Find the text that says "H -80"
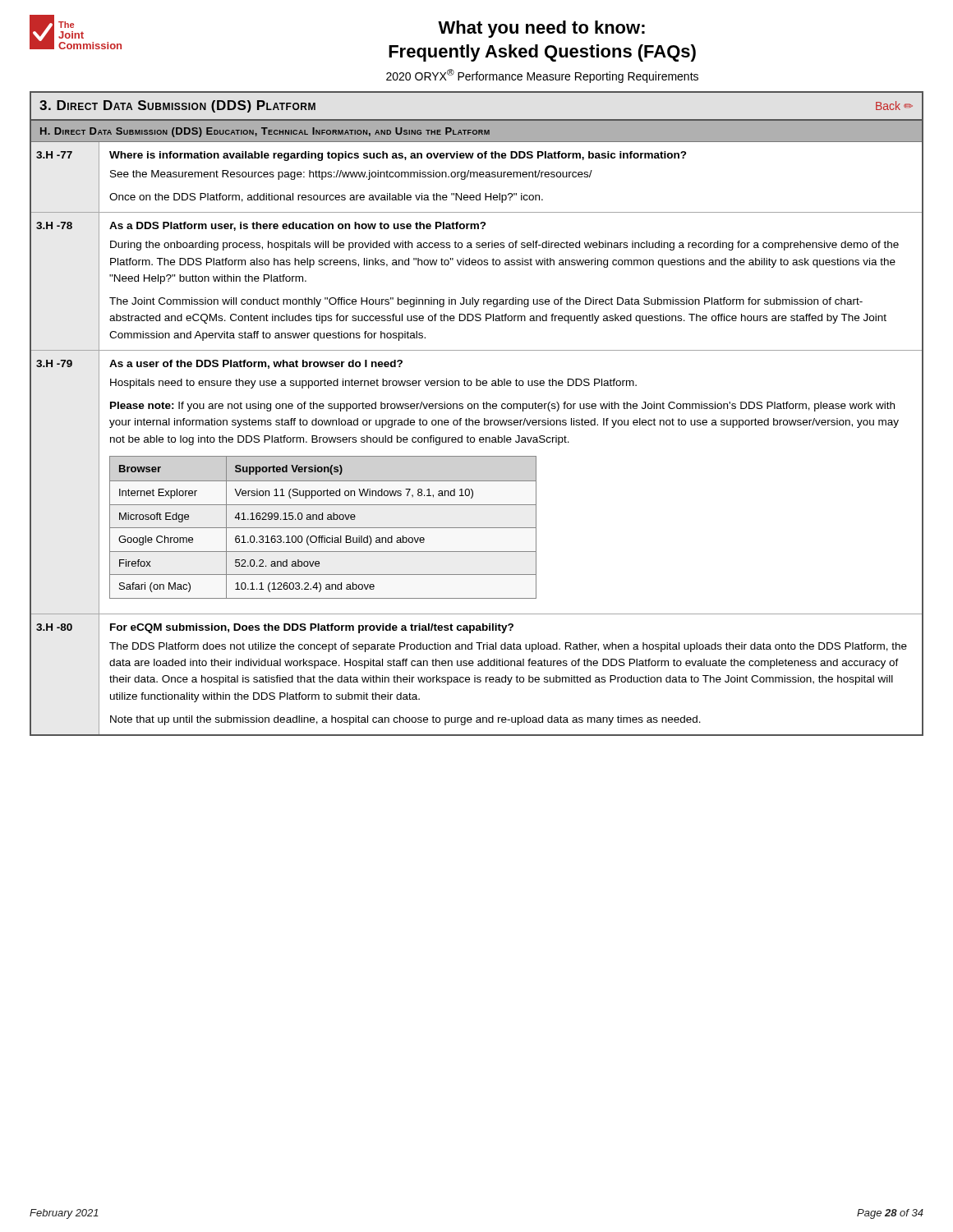This screenshot has width=953, height=1232. pyautogui.click(x=54, y=627)
